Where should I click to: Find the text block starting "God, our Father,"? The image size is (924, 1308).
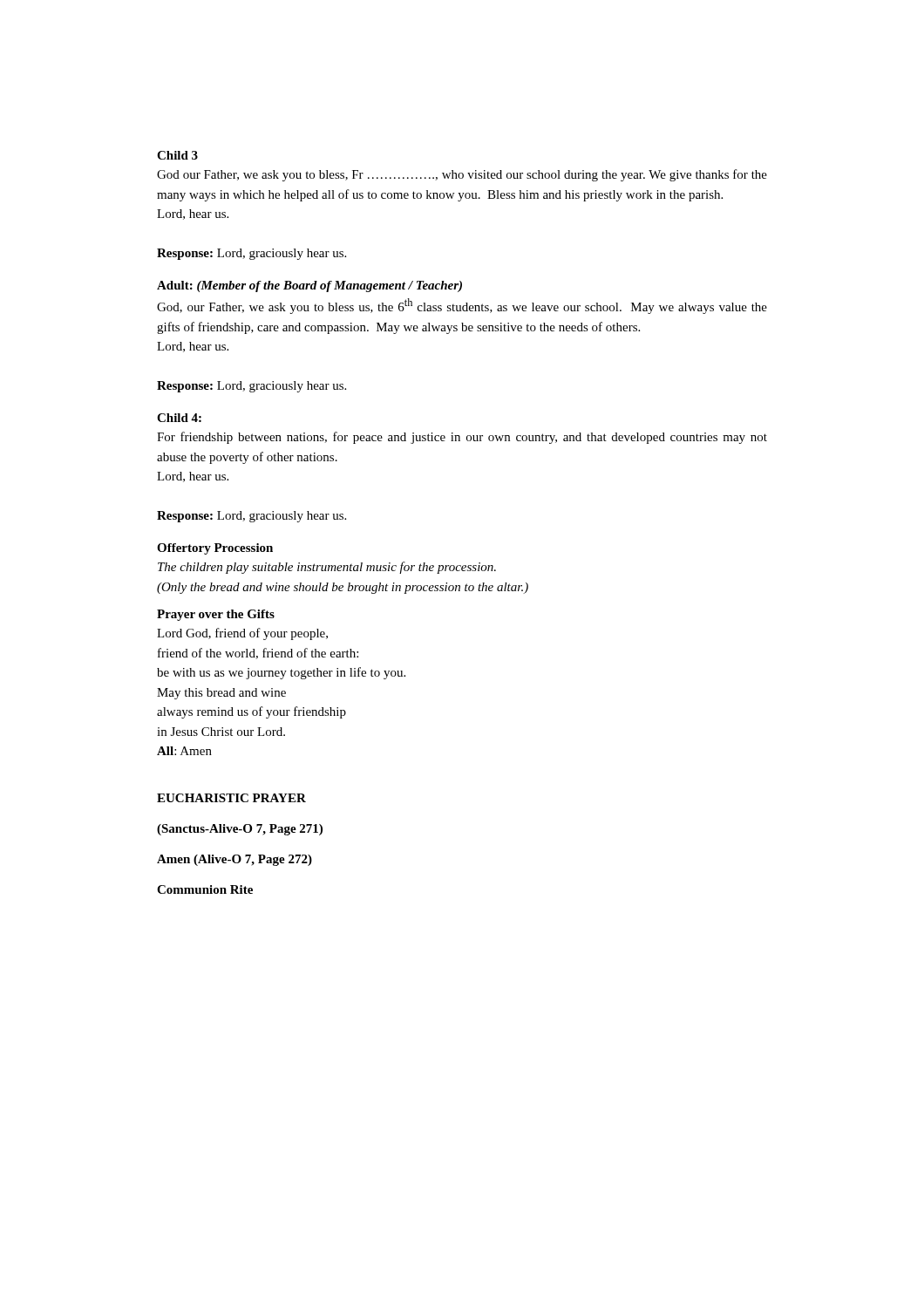pos(462,325)
